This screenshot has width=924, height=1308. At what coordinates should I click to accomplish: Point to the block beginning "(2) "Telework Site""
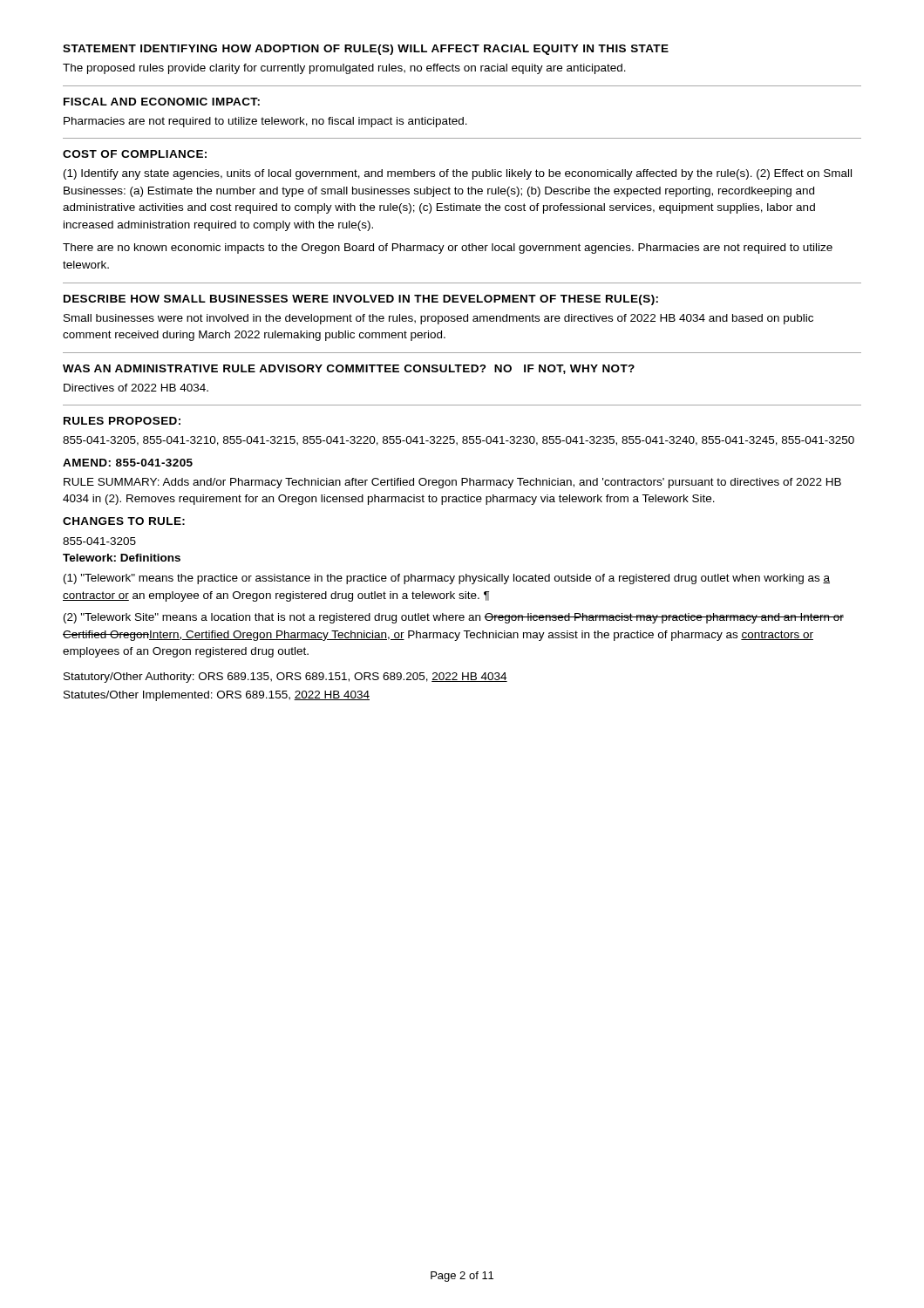tap(453, 634)
